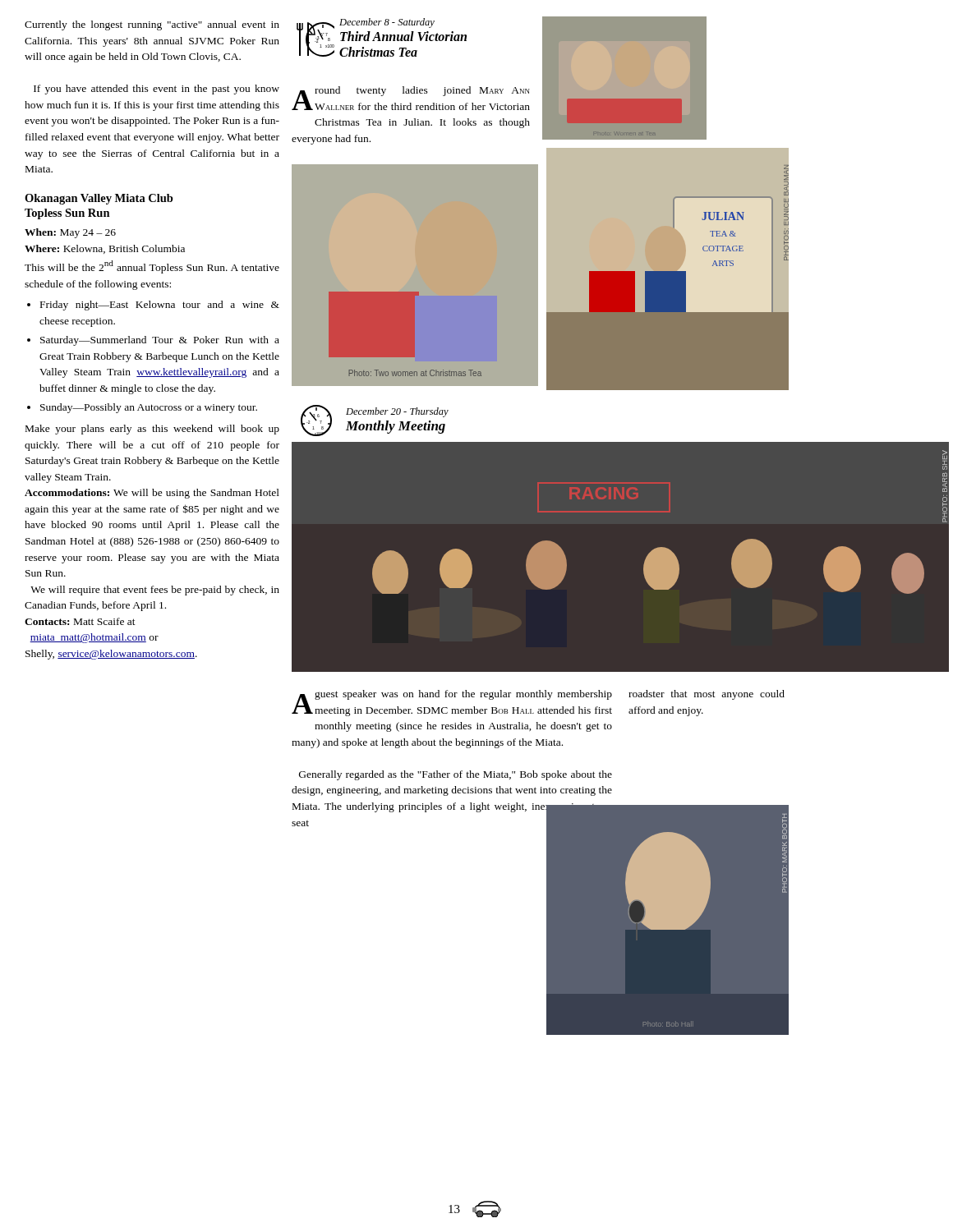
Task: Click on the region starting "Saturday—Summerland Tour &"
Action: [x=159, y=364]
